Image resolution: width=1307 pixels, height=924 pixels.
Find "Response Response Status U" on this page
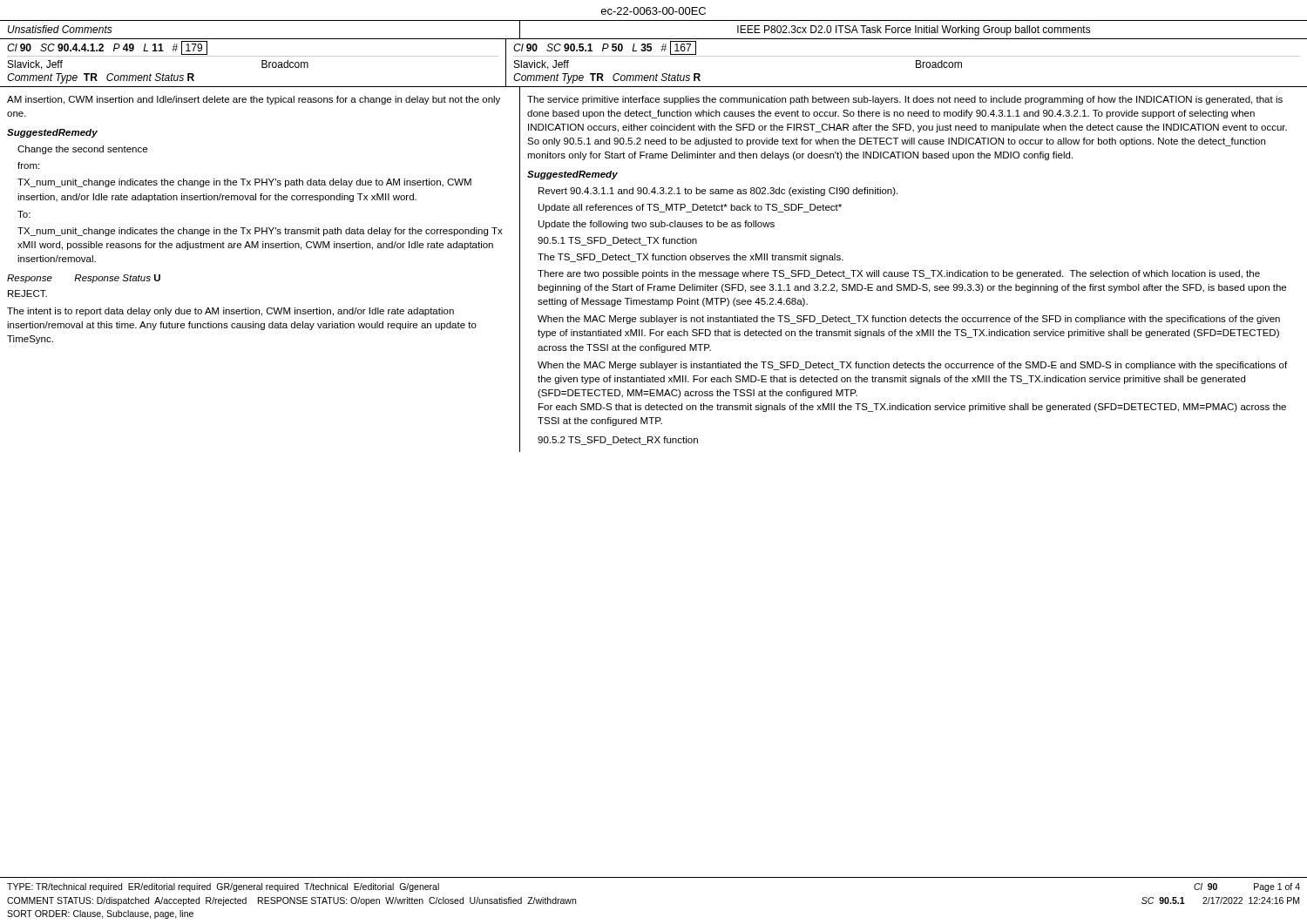[84, 278]
